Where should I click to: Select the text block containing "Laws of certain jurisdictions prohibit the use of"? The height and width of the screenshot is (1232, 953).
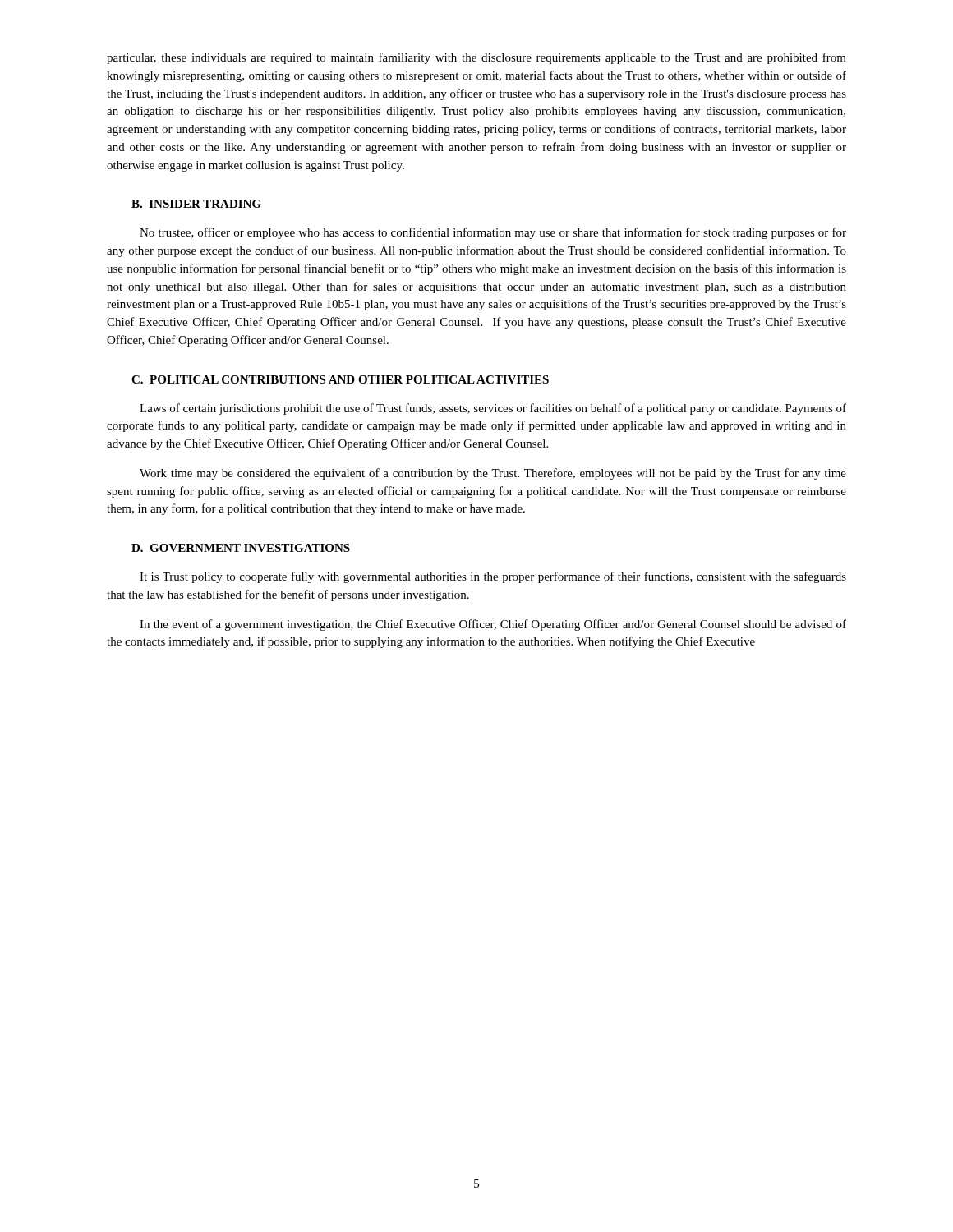[476, 426]
